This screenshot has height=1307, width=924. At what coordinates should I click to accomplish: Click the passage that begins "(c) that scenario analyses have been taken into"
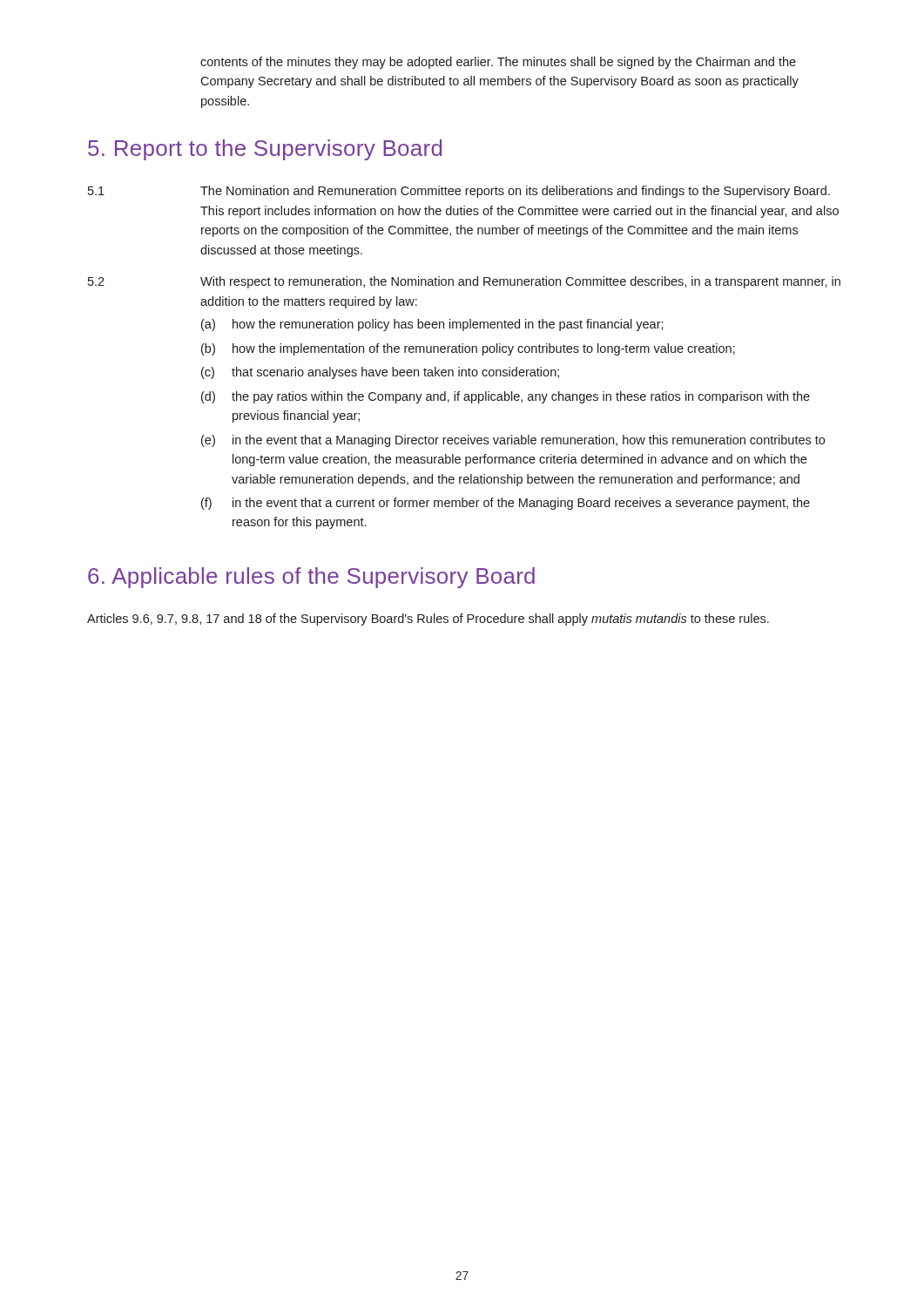point(523,372)
